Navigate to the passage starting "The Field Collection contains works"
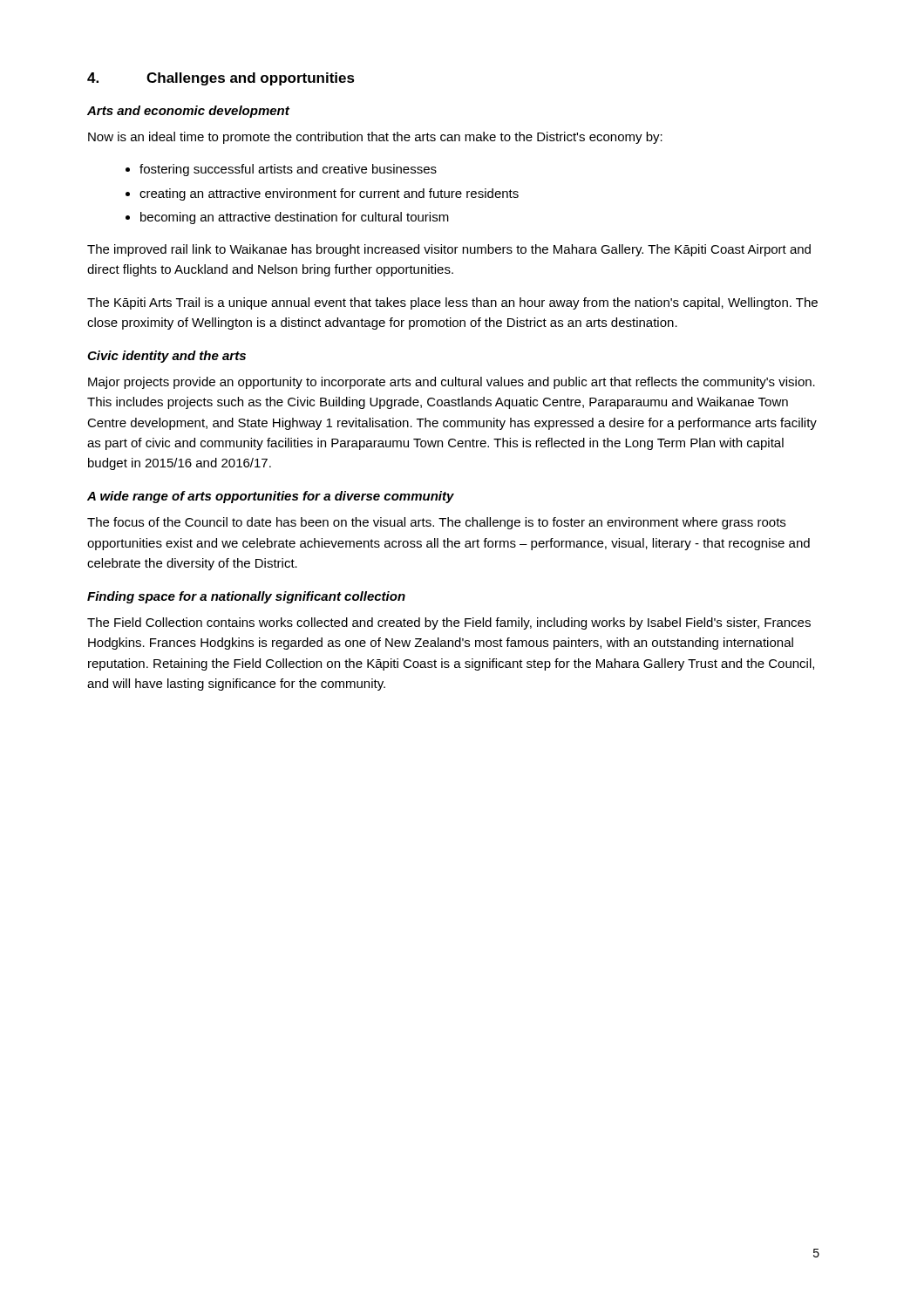924x1308 pixels. pyautogui.click(x=451, y=653)
